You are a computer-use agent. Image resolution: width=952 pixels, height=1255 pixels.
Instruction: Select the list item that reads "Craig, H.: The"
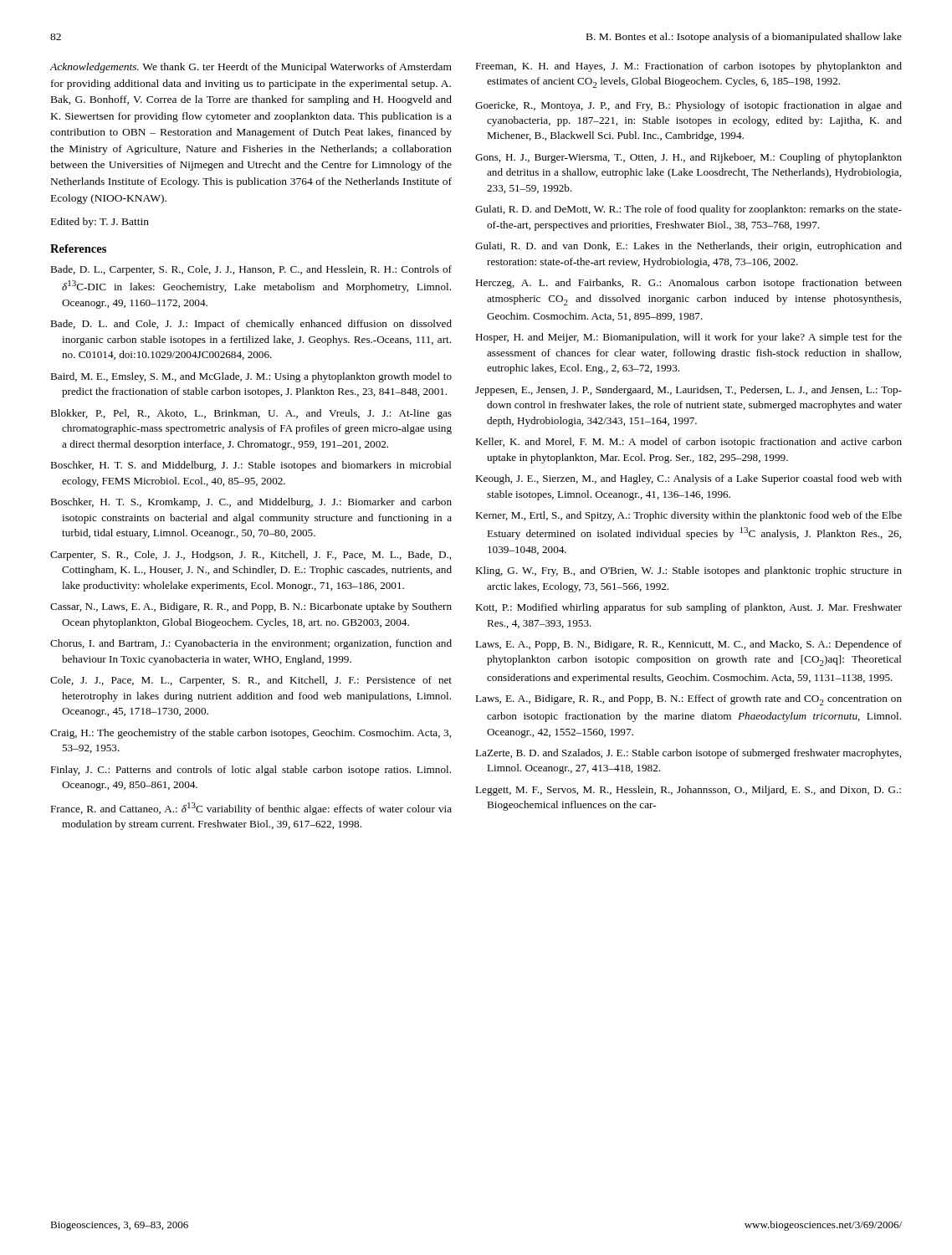tap(251, 740)
